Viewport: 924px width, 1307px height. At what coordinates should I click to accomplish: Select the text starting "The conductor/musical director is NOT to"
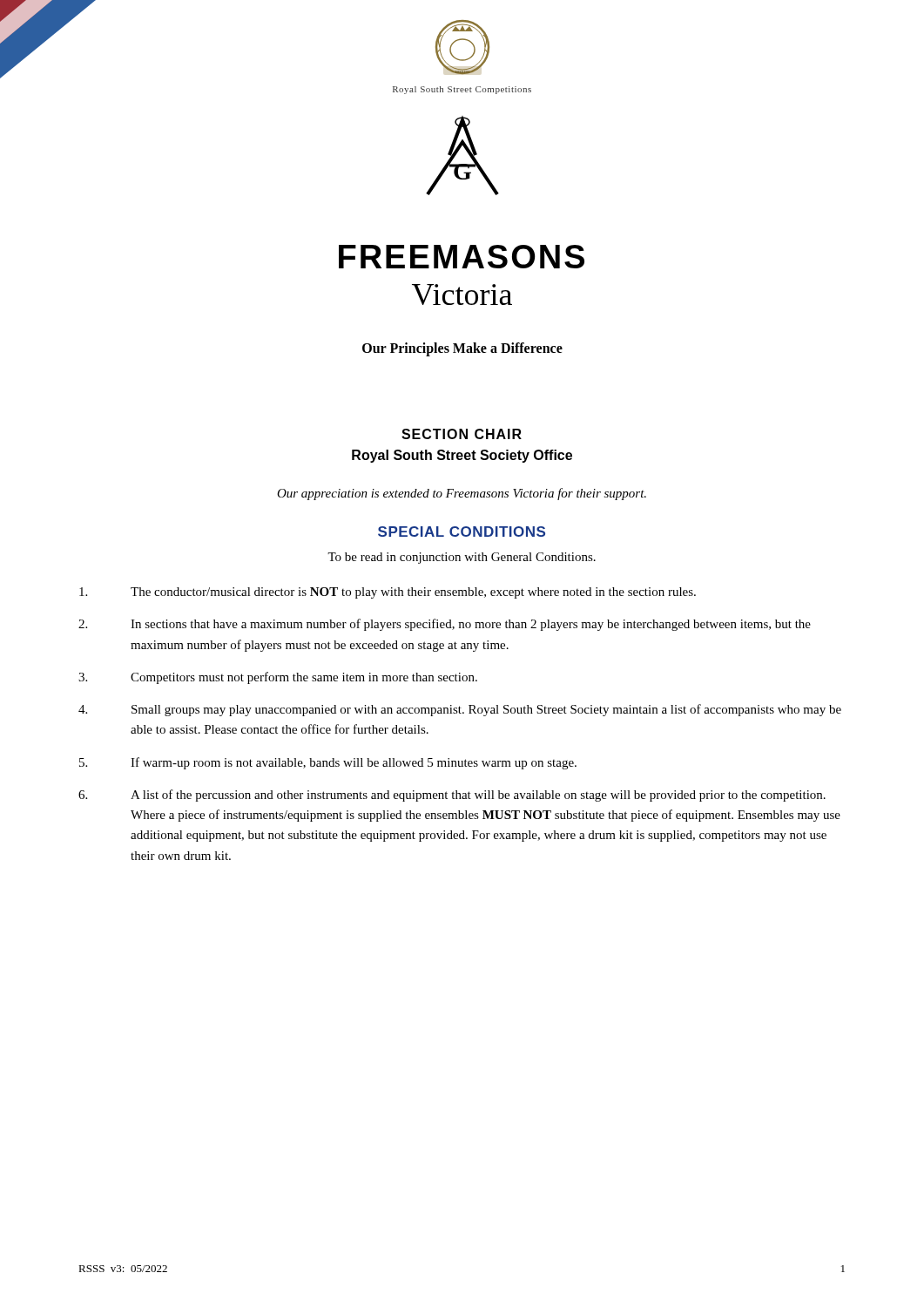(x=462, y=592)
